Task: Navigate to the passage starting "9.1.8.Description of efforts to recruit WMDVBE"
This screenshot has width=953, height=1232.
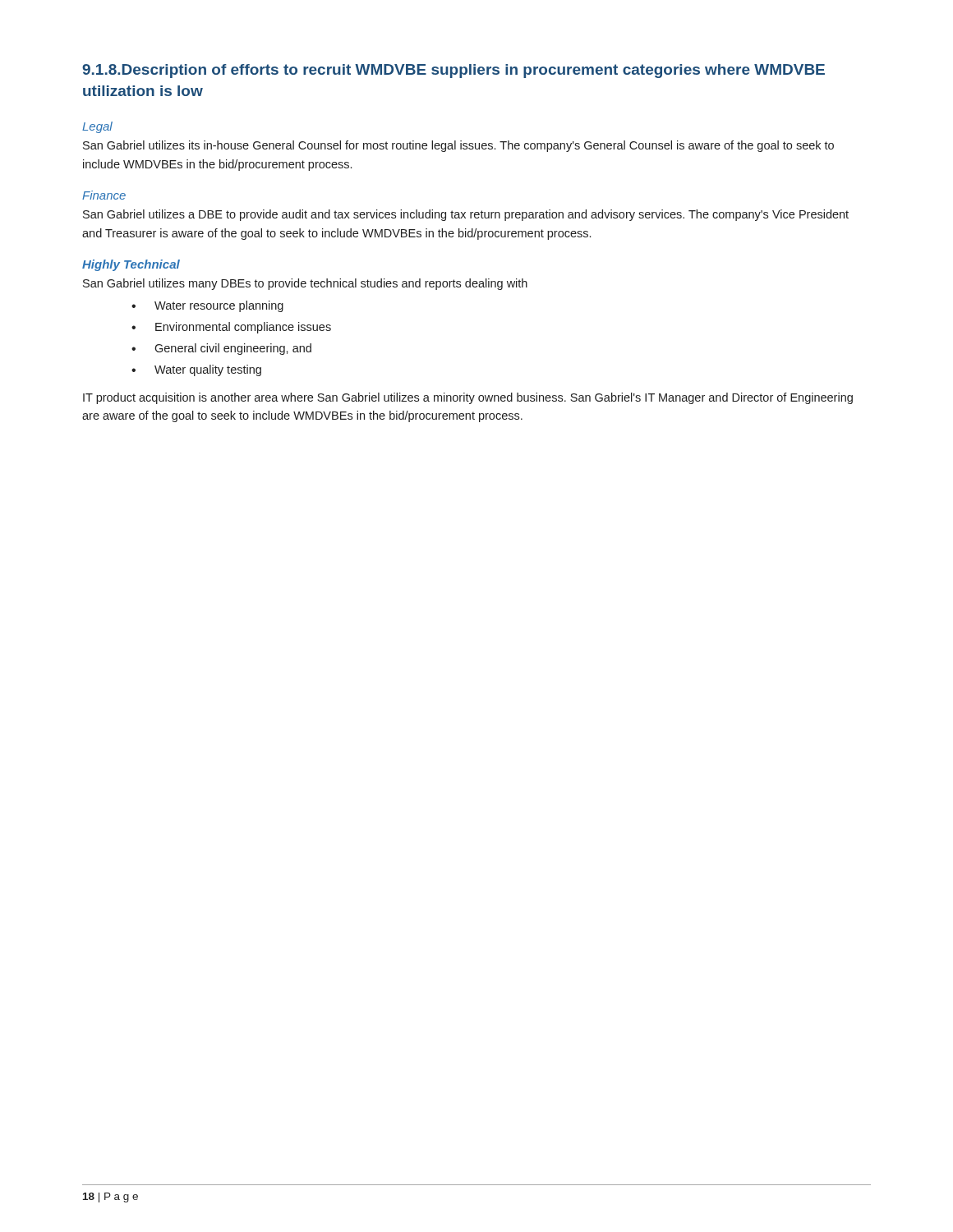Action: 476,80
